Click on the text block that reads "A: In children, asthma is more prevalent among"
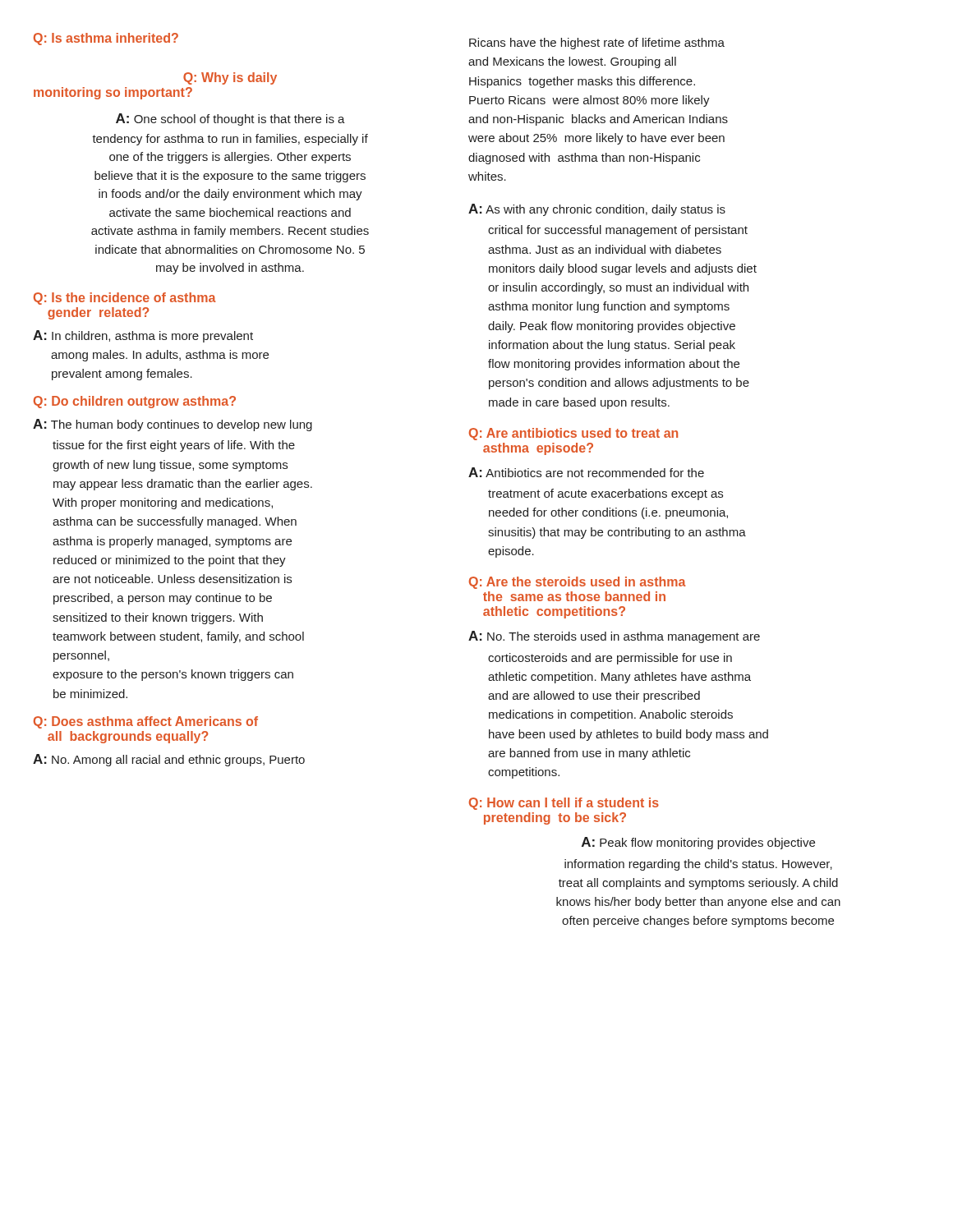The height and width of the screenshot is (1232, 953). [151, 354]
